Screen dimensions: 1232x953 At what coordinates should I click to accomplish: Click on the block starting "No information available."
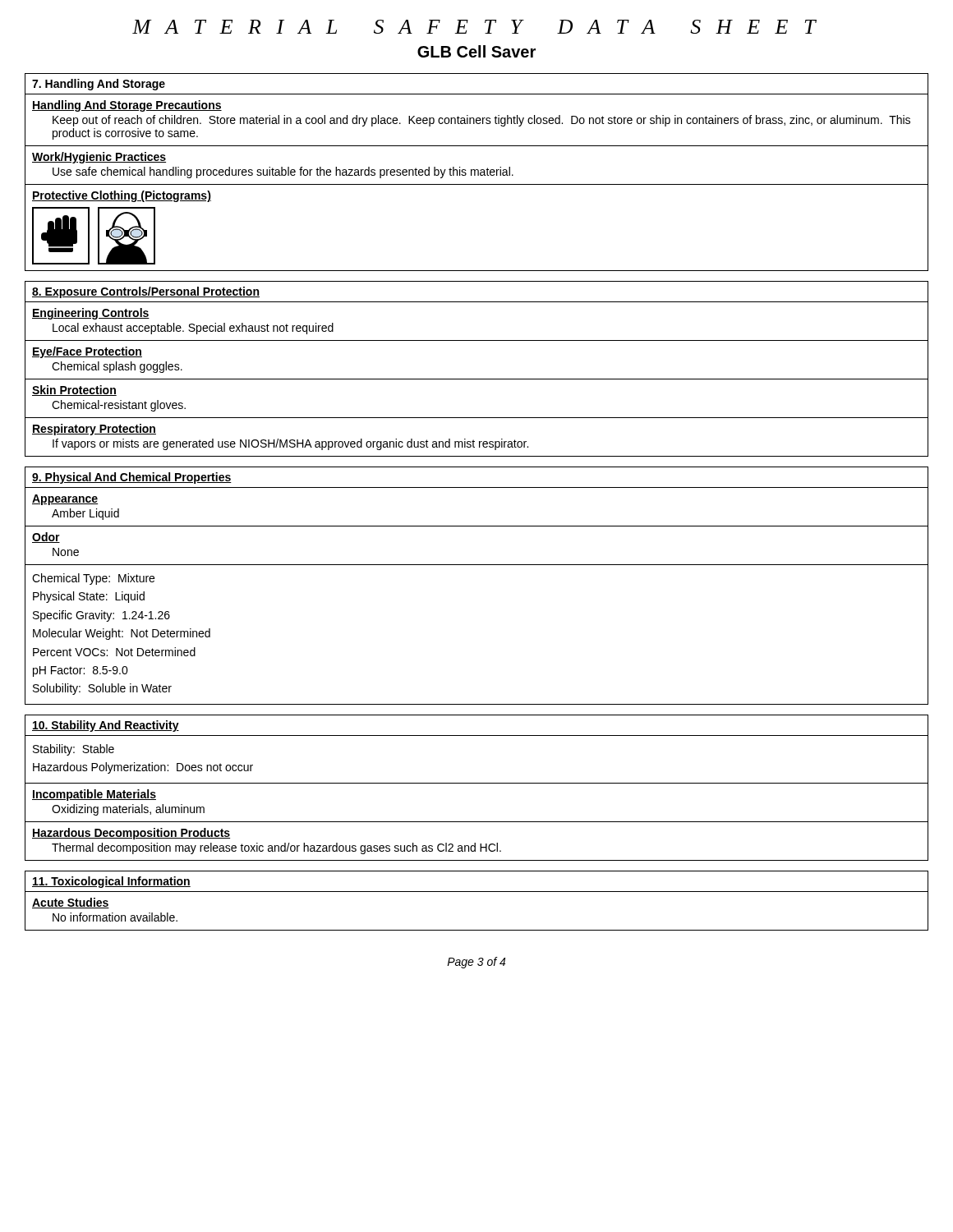click(x=115, y=917)
